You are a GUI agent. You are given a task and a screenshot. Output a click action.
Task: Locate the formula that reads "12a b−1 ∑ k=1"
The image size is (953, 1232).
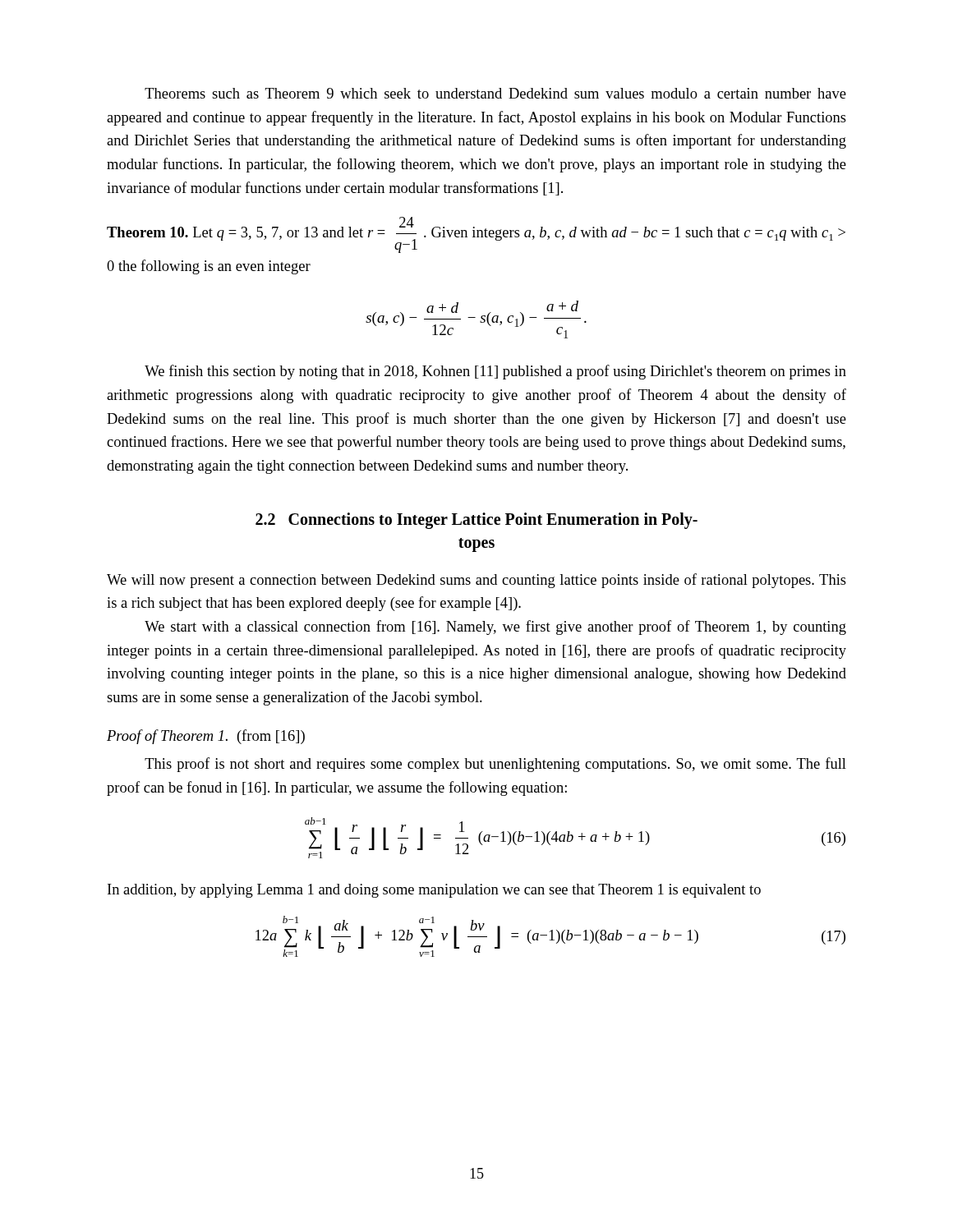550,937
